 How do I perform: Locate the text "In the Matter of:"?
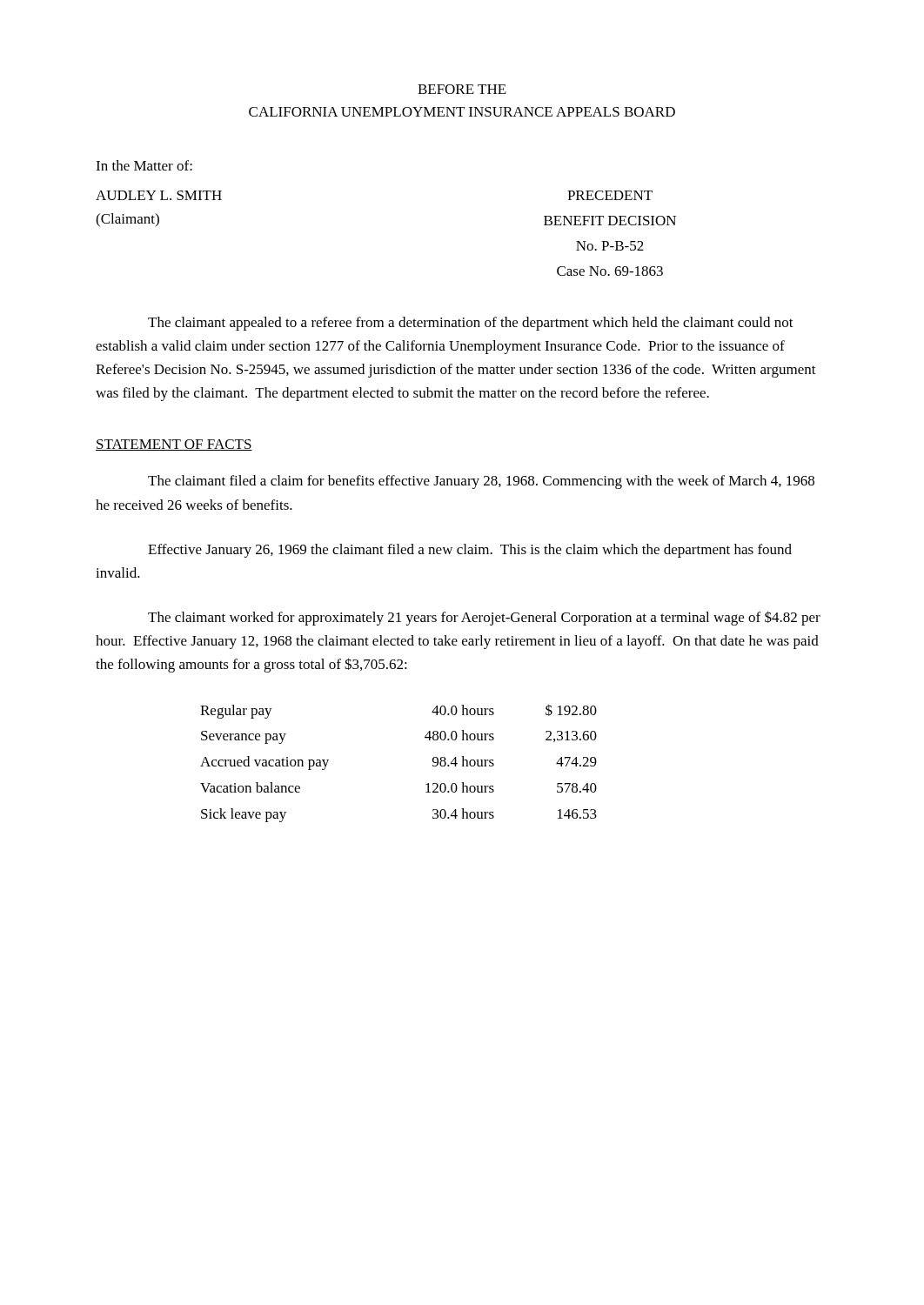144,166
